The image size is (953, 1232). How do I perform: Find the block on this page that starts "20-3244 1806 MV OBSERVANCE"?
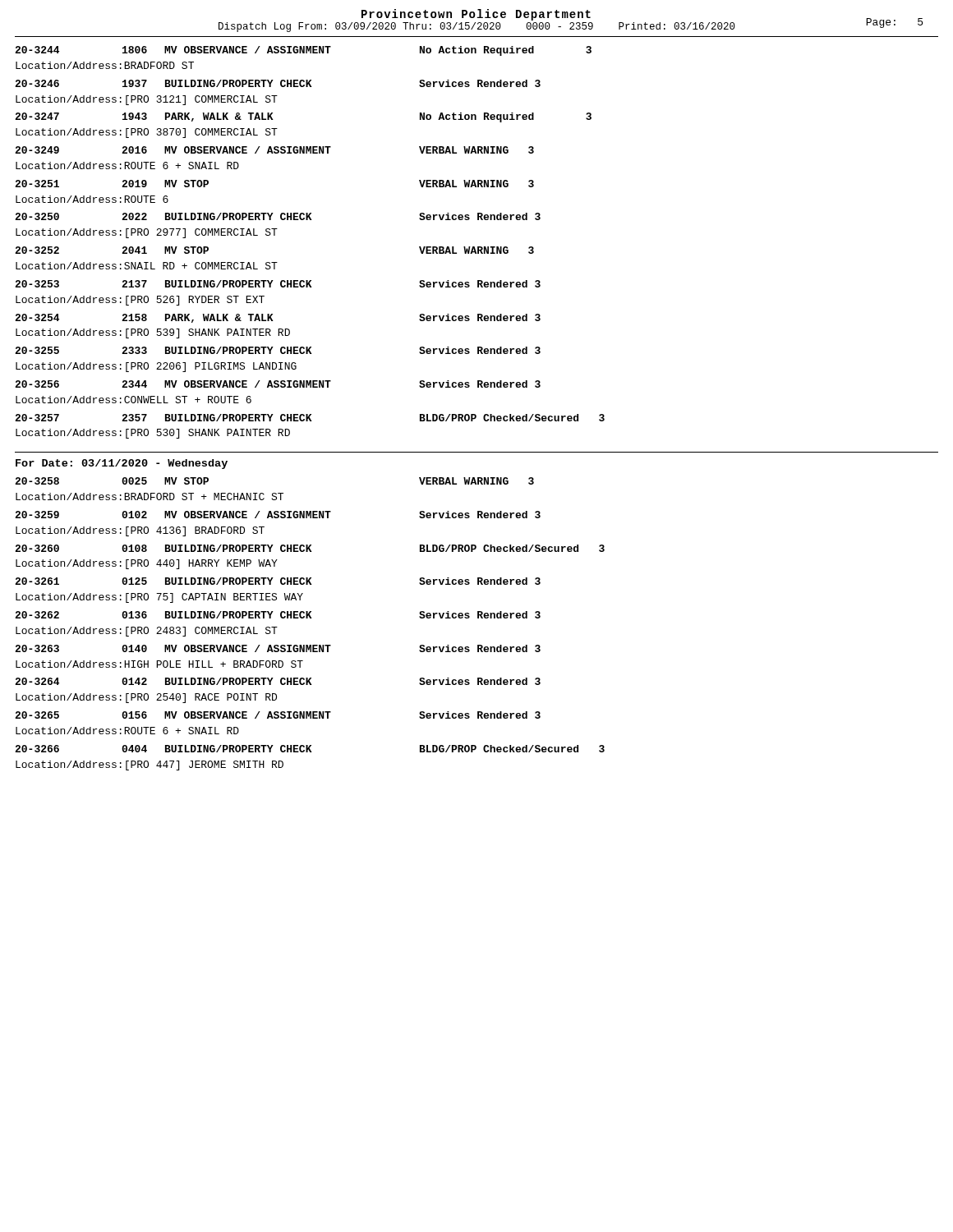point(476,59)
